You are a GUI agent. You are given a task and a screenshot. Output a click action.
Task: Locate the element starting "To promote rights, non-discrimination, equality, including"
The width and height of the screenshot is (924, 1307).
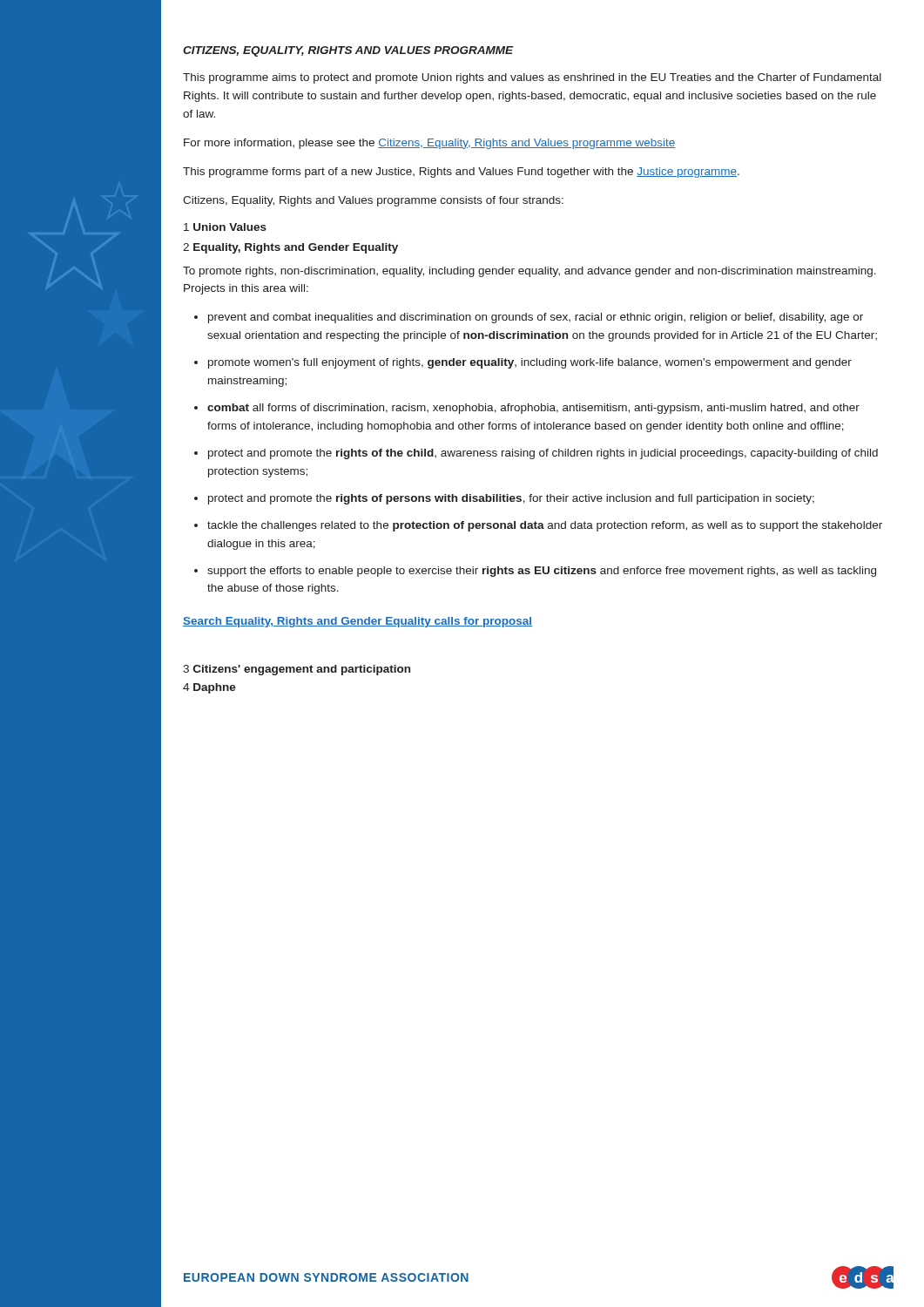[x=530, y=279]
